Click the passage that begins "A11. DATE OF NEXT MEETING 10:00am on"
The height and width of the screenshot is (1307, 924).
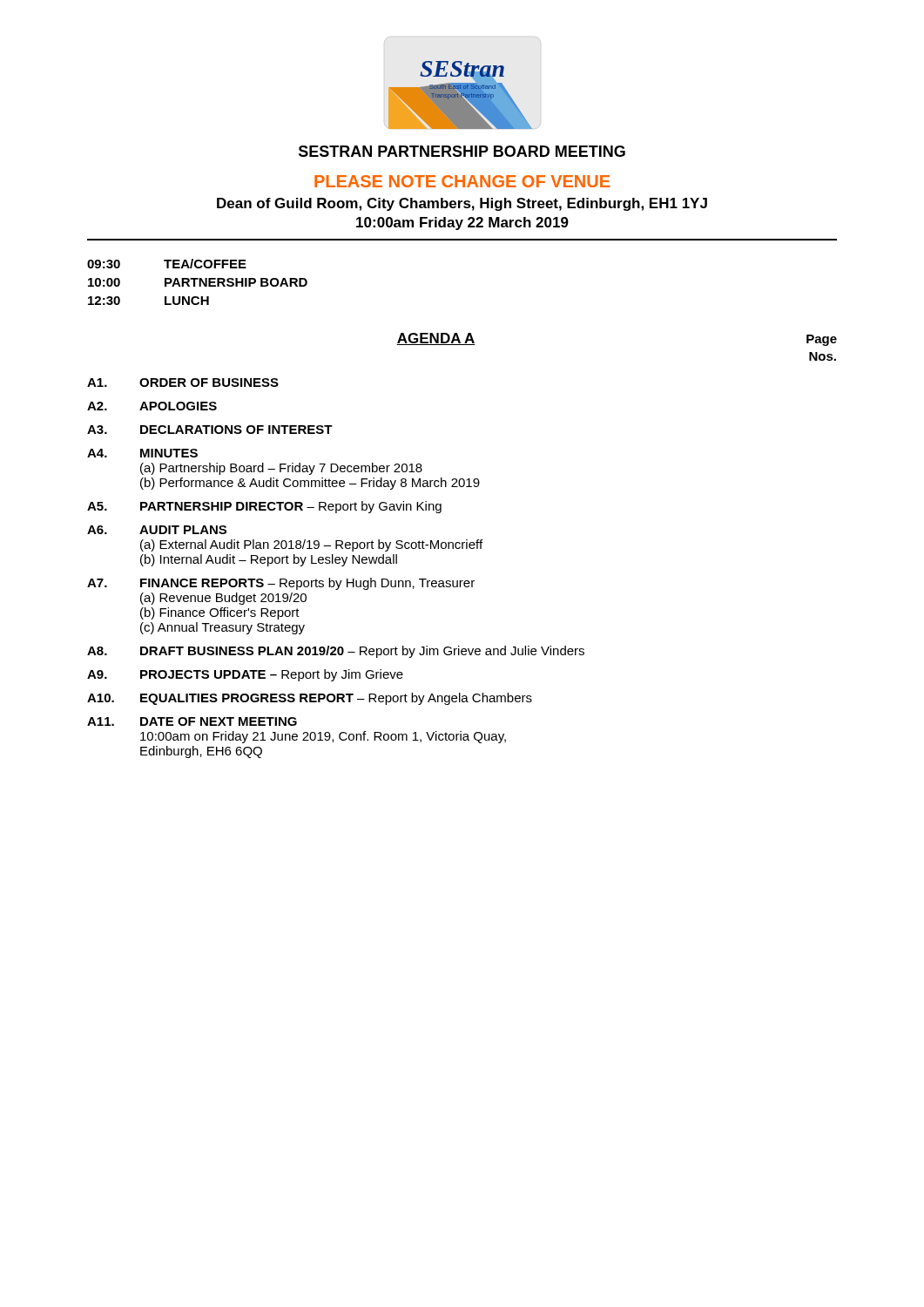click(462, 735)
